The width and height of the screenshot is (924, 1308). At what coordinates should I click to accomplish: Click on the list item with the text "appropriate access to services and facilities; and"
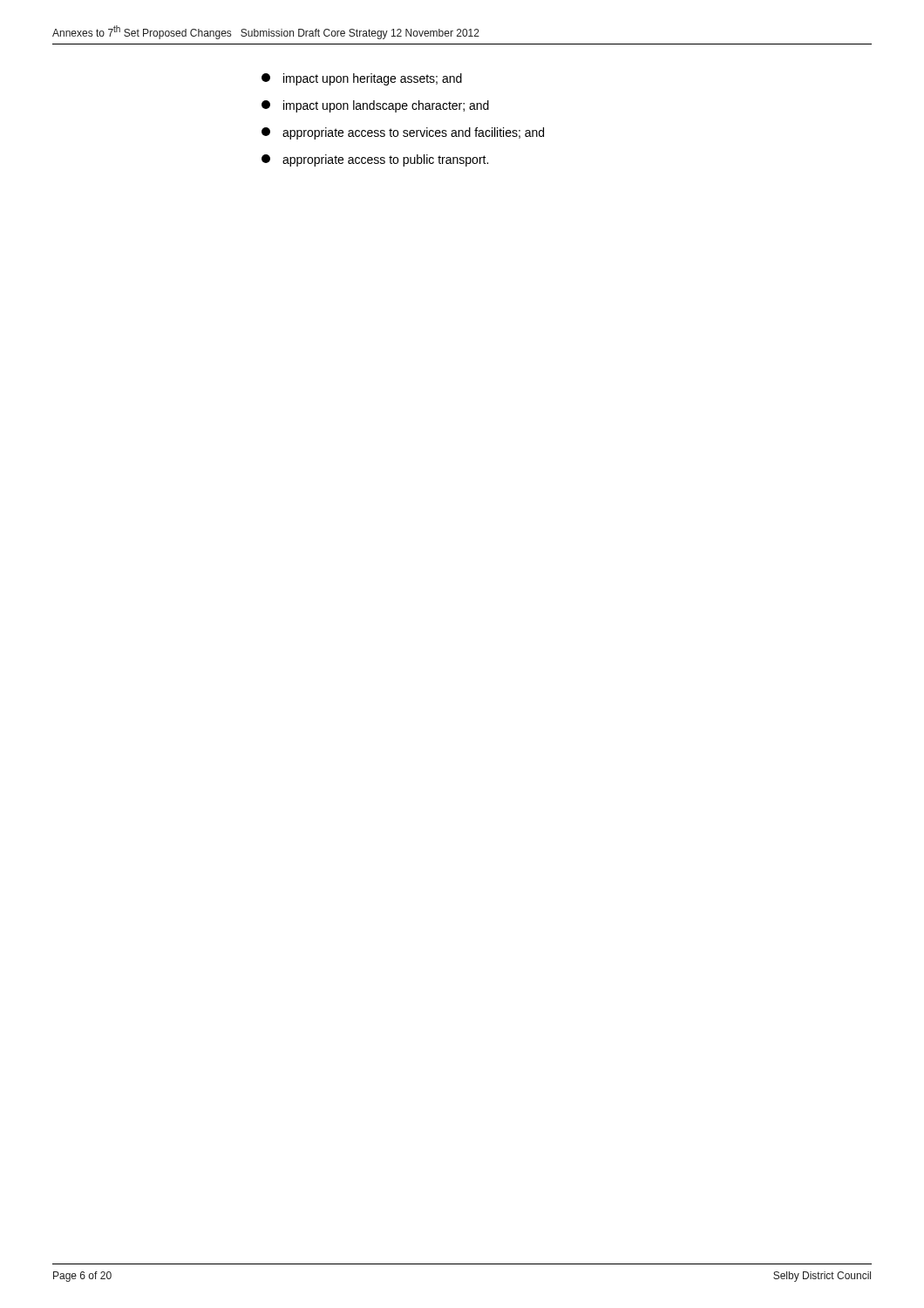point(403,133)
